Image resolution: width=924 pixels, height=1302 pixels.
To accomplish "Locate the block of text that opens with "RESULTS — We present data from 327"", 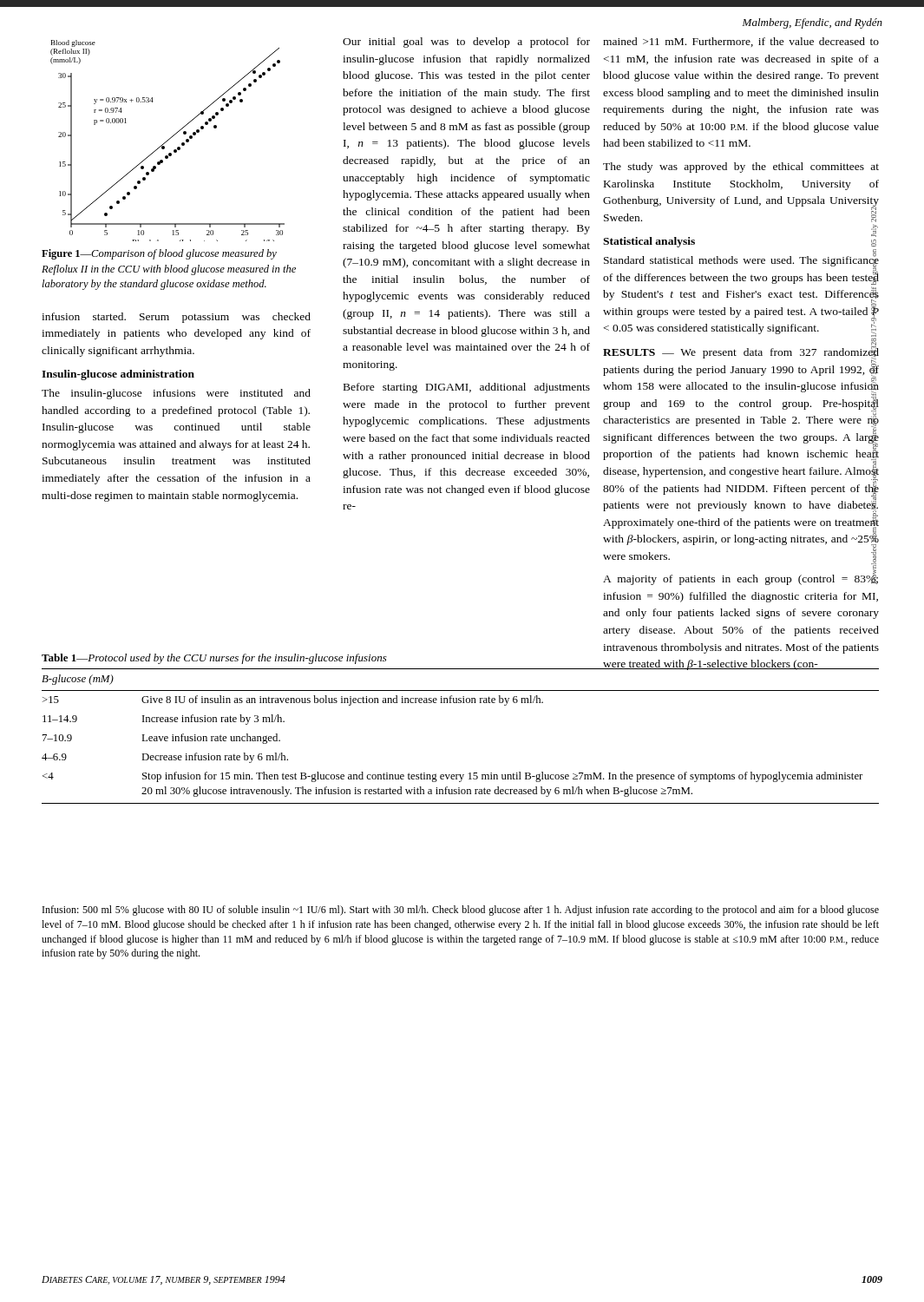I will pos(741,508).
